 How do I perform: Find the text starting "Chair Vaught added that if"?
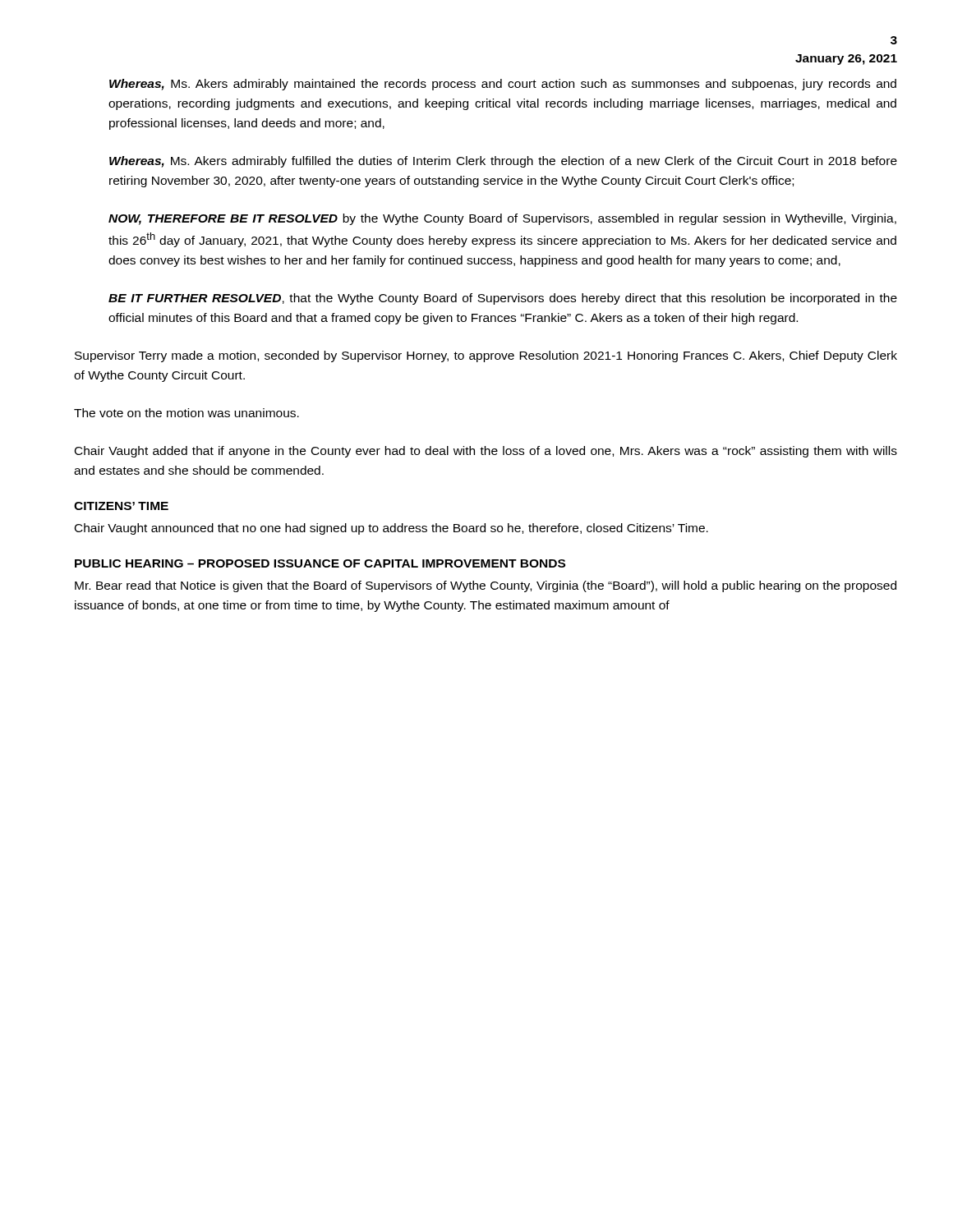486,461
